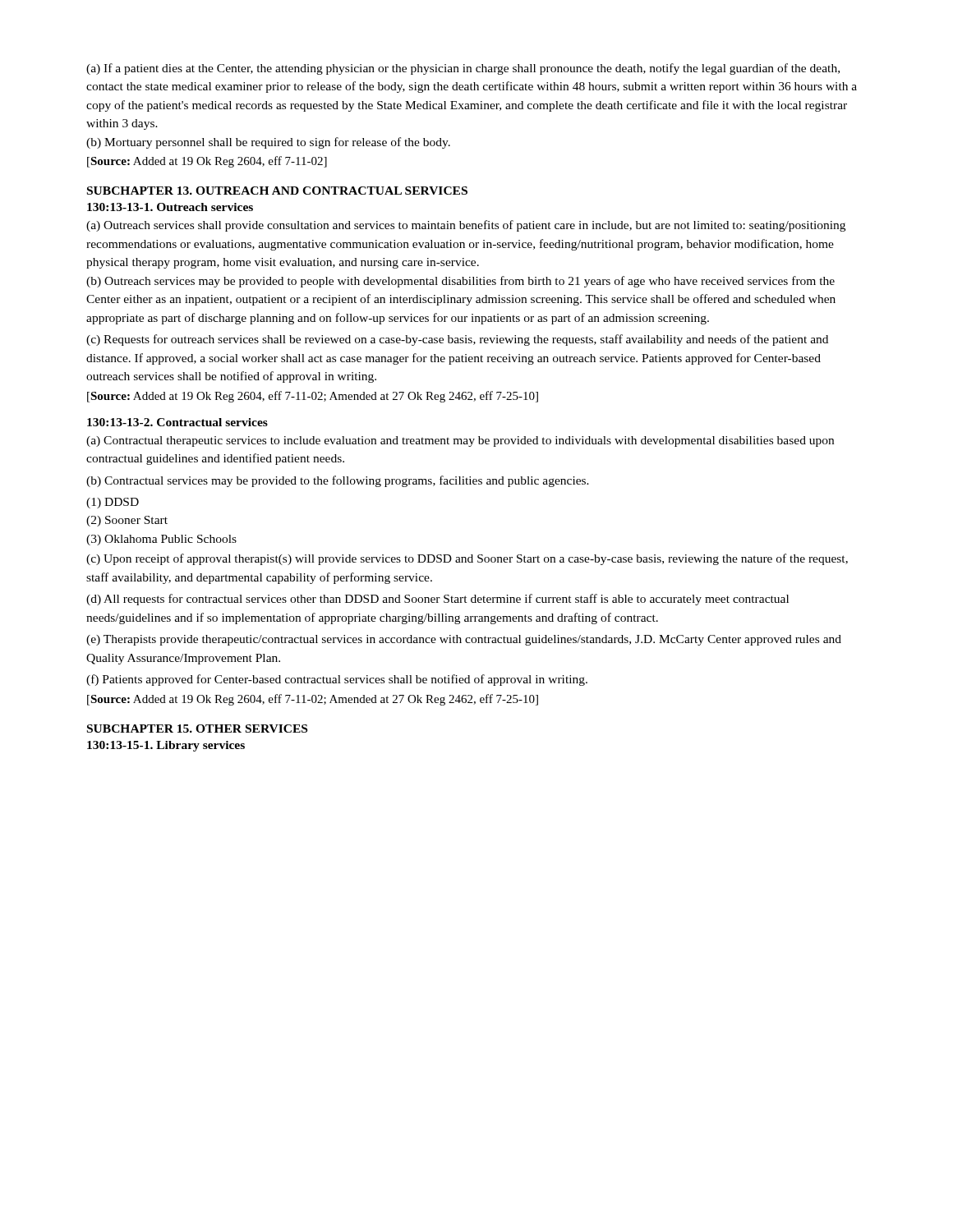Click on the text starting "(a) Outreach services shall provide consultation and"
The image size is (953, 1232).
[x=476, y=272]
